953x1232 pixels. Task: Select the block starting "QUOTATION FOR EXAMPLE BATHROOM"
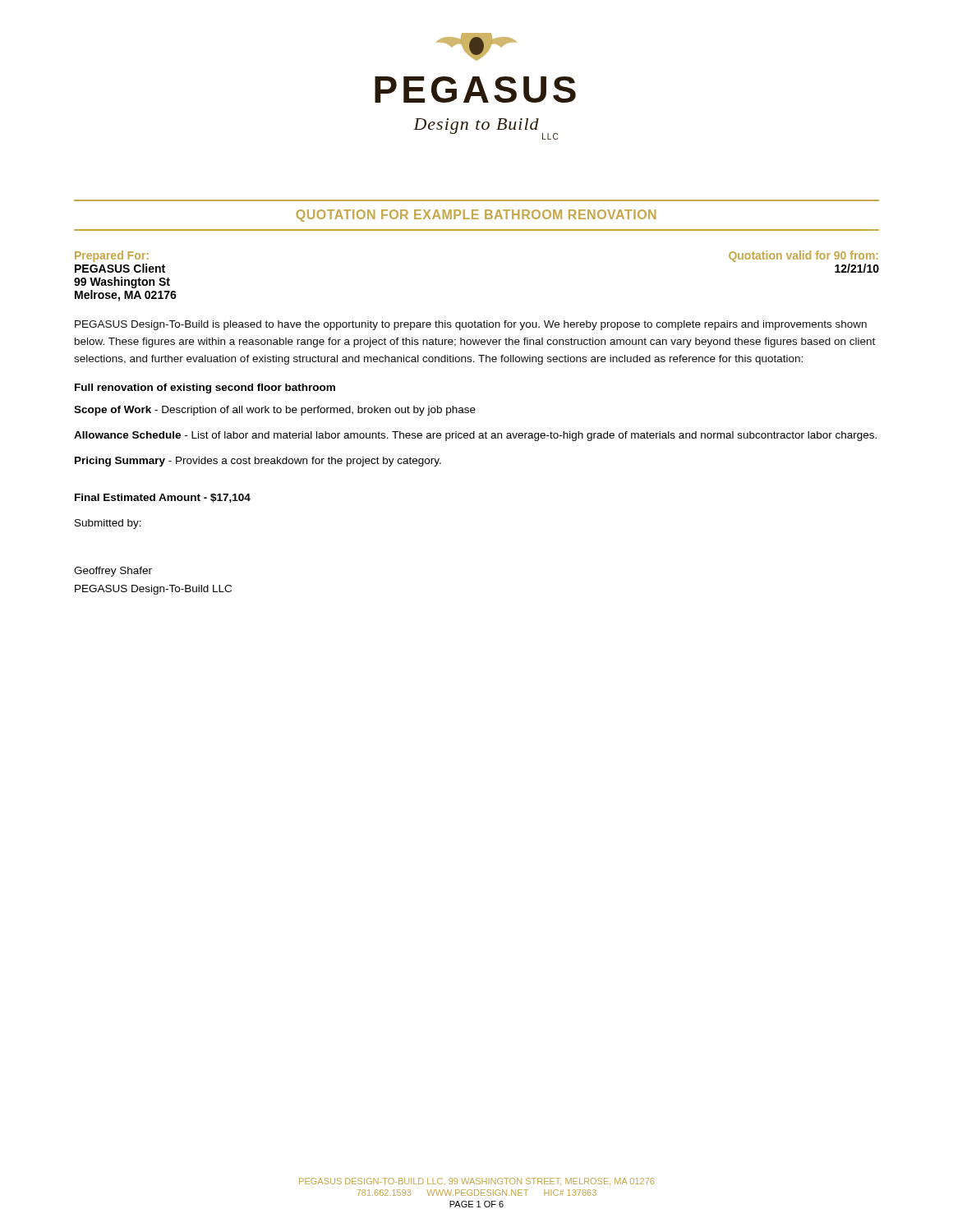[x=476, y=215]
